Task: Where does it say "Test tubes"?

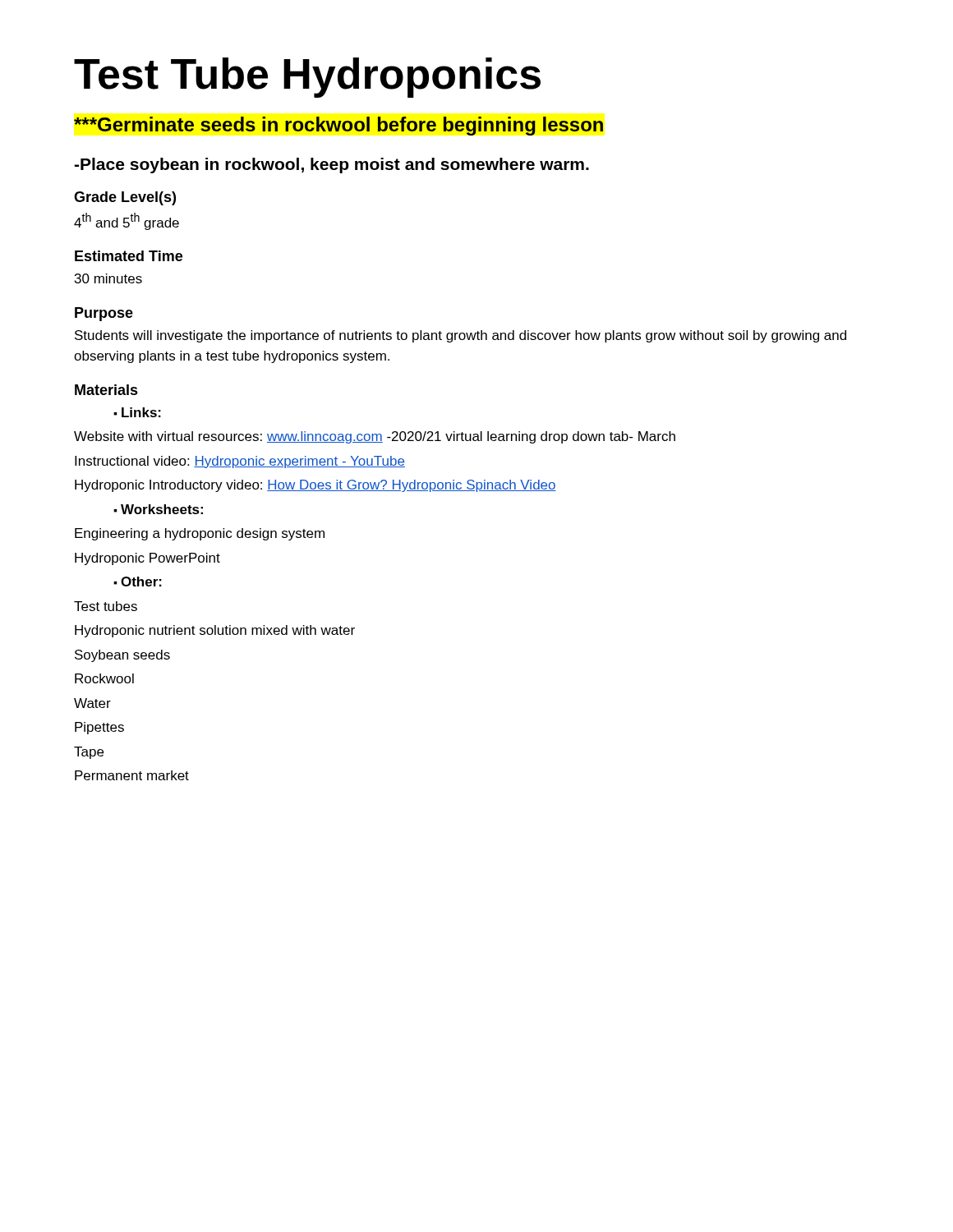Action: [x=106, y=606]
